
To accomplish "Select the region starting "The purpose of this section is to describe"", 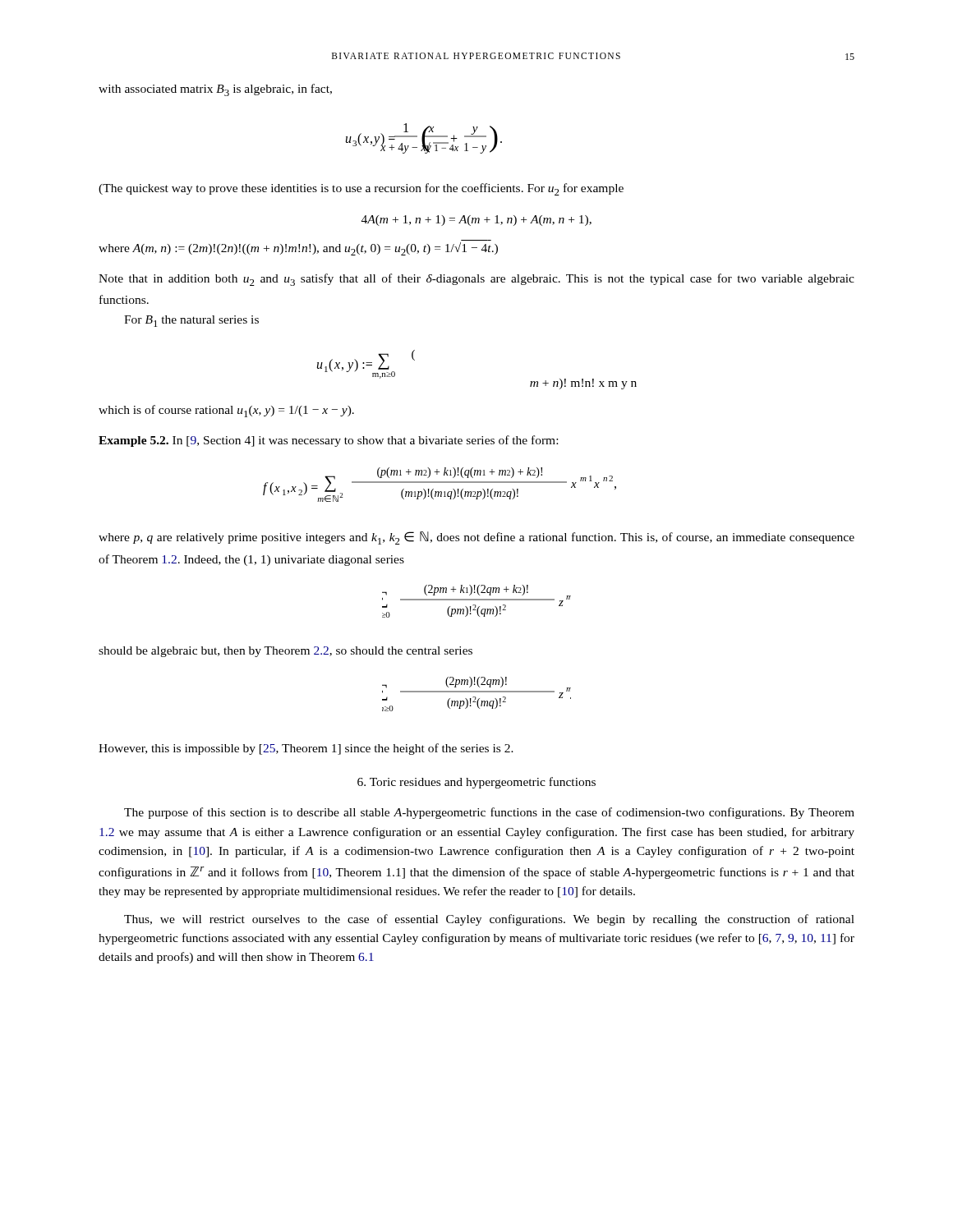I will point(476,852).
